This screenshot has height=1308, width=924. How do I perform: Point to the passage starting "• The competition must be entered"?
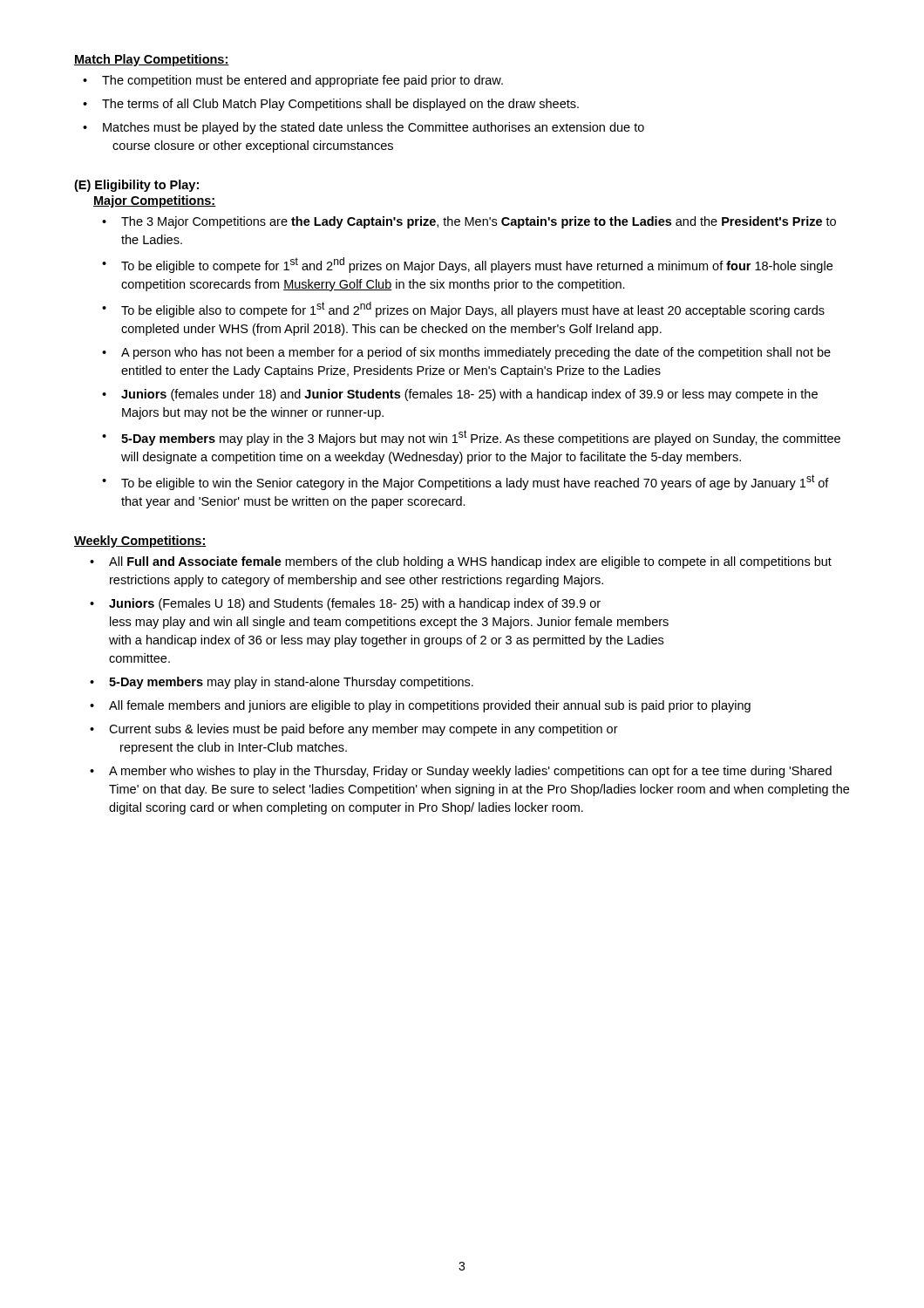point(466,81)
